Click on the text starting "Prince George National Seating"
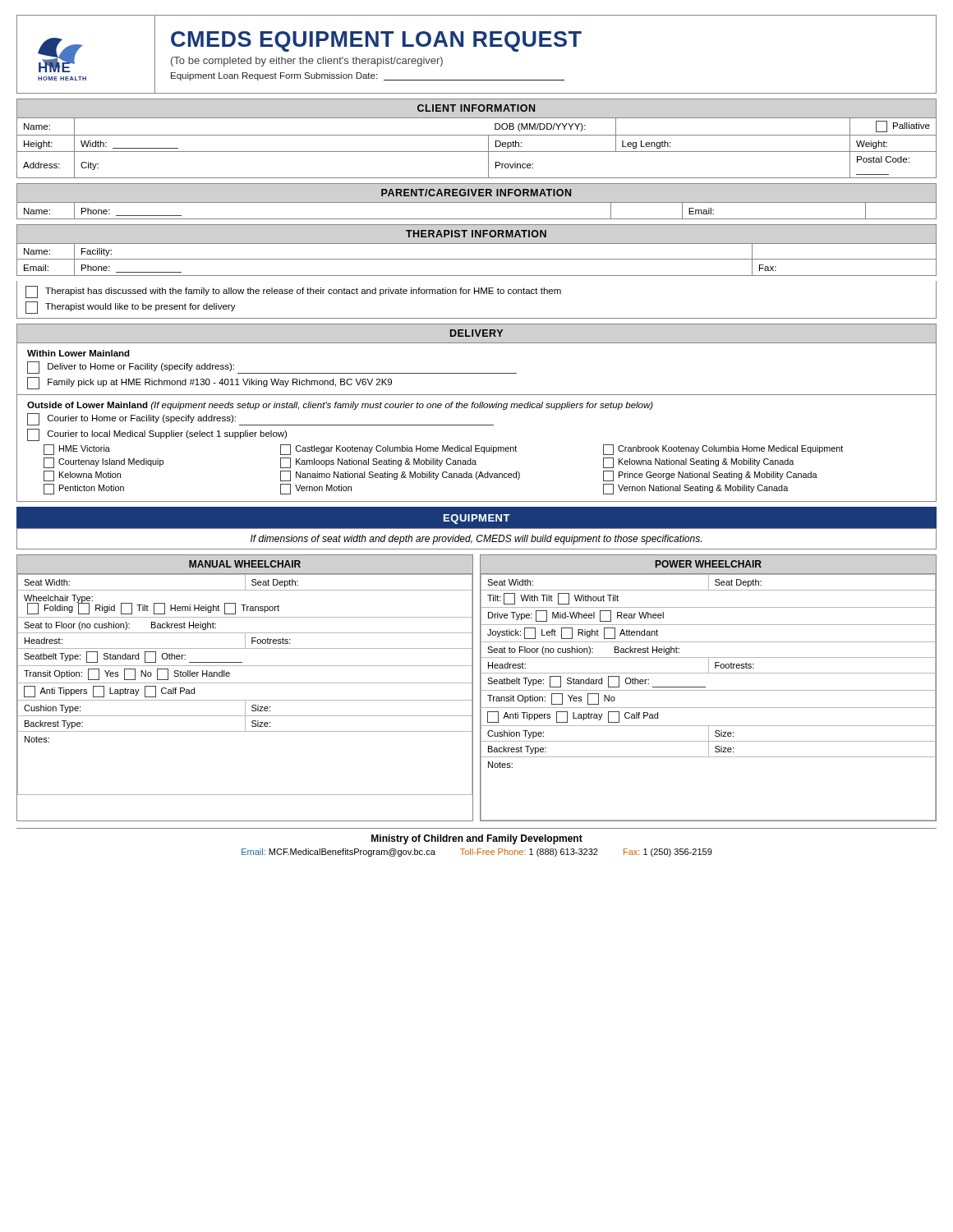Image resolution: width=953 pixels, height=1232 pixels. [710, 476]
